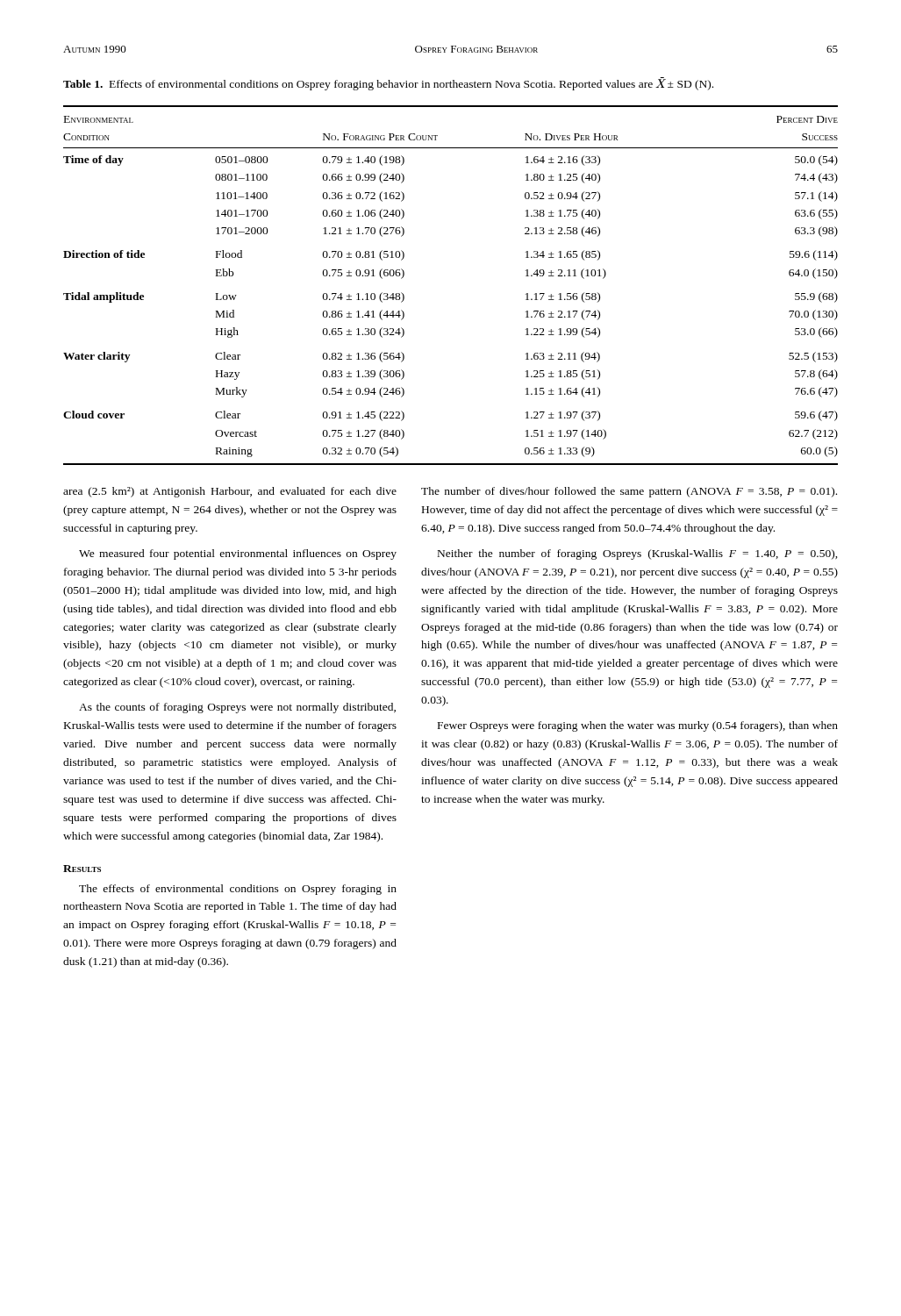Locate the text block with the text "area (2.5 km²)"

(230, 664)
